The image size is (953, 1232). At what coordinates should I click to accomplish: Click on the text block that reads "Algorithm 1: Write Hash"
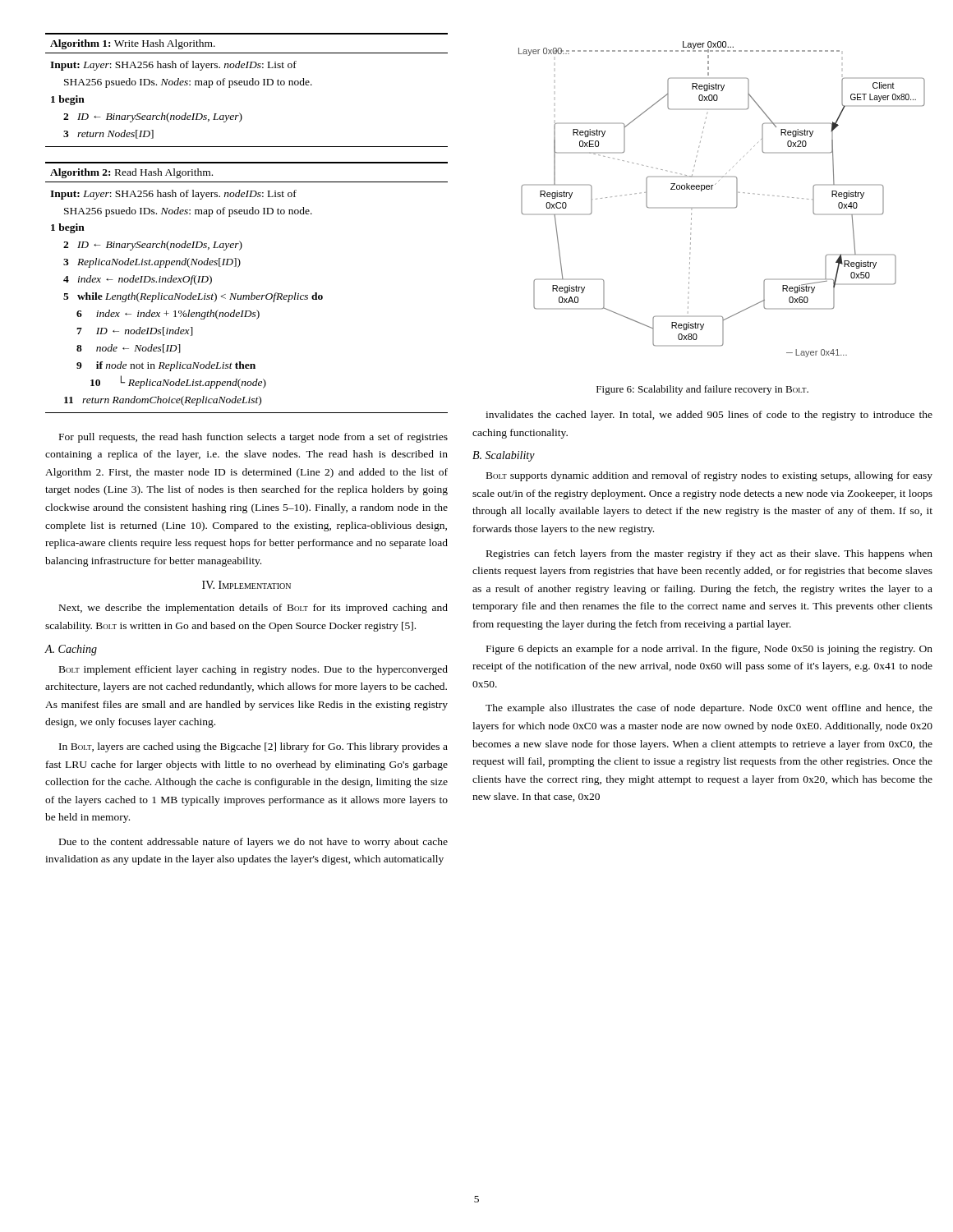click(x=246, y=90)
